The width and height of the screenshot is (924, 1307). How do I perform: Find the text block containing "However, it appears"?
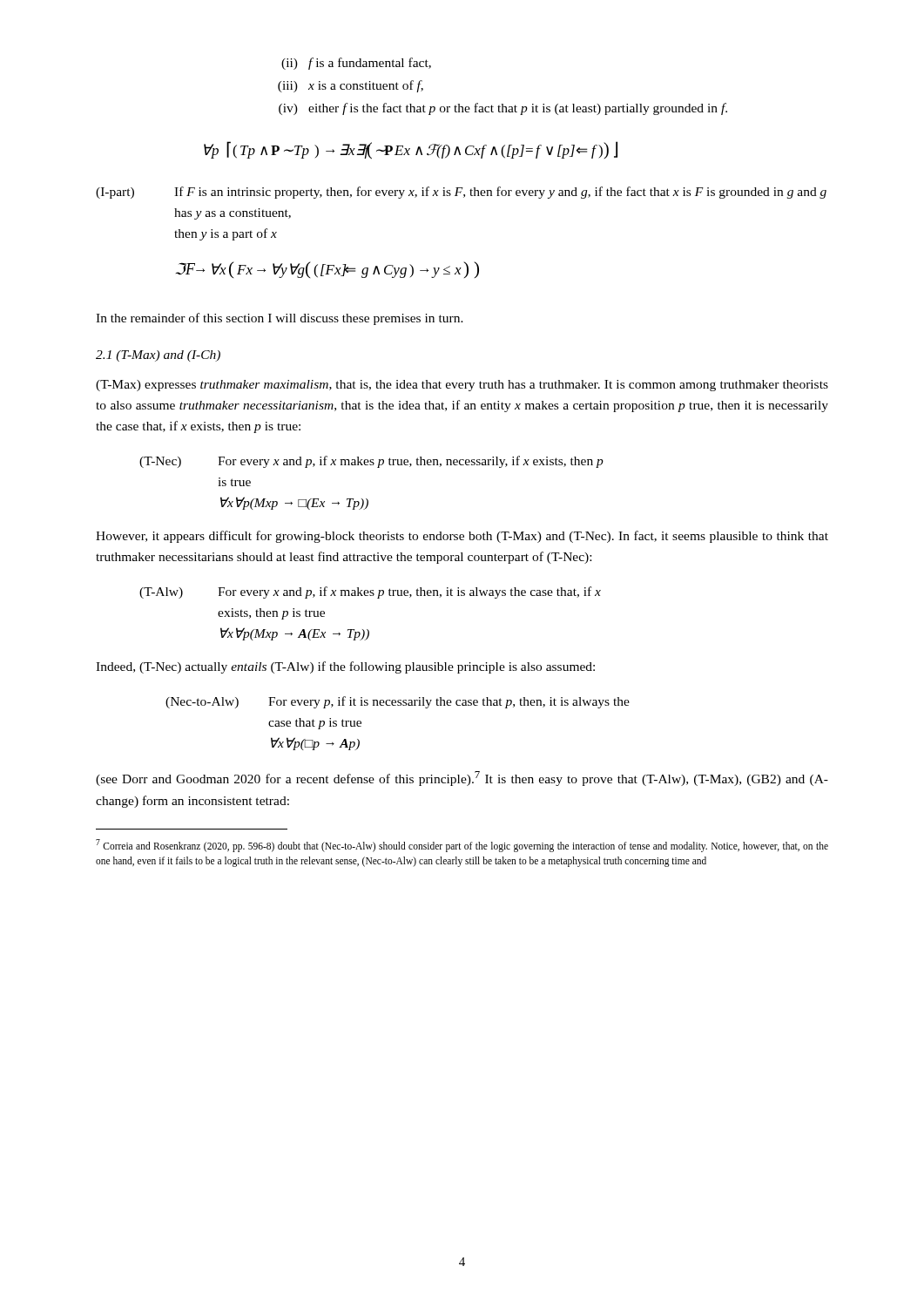(462, 547)
